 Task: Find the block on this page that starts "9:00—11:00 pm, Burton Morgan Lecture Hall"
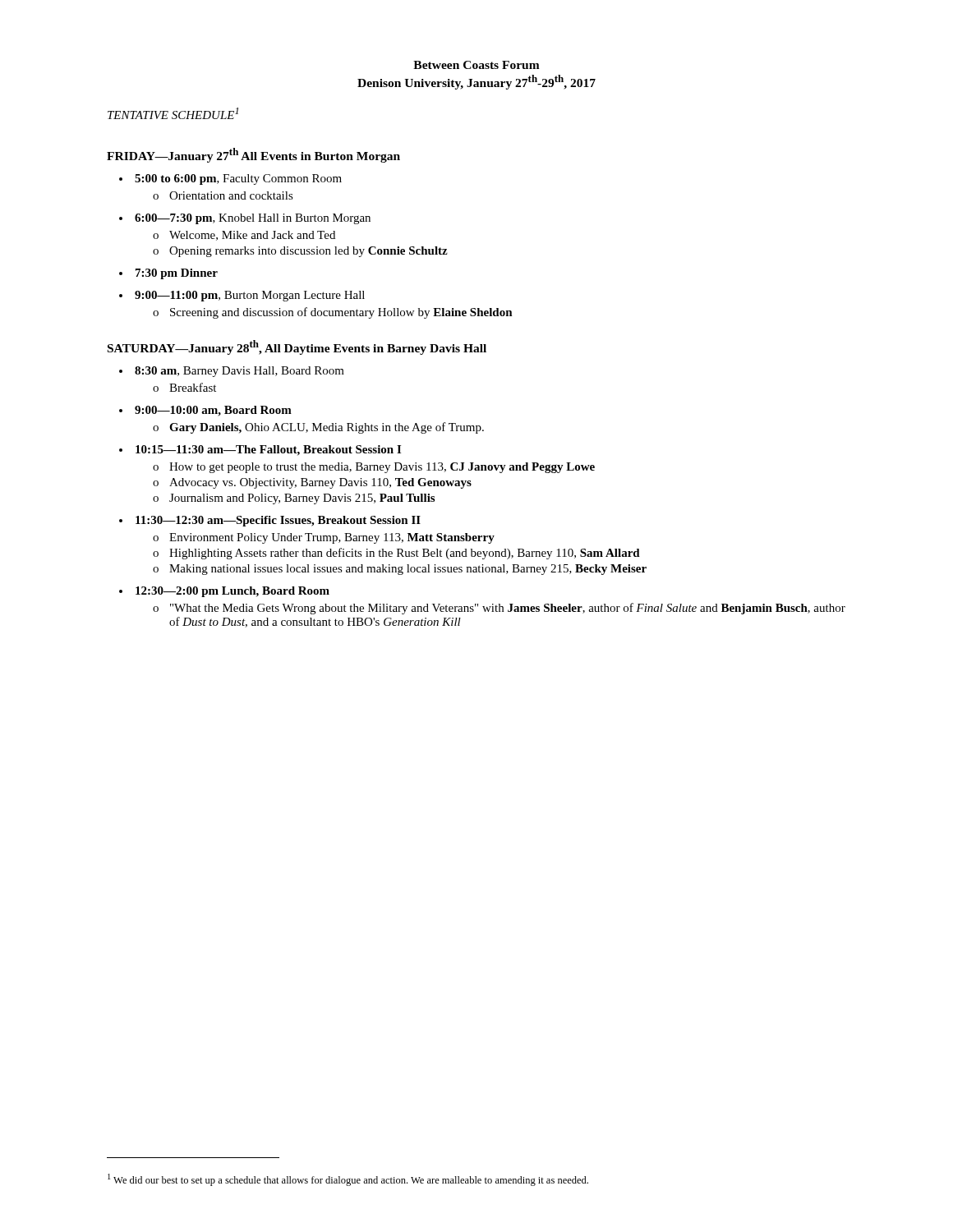(x=490, y=304)
